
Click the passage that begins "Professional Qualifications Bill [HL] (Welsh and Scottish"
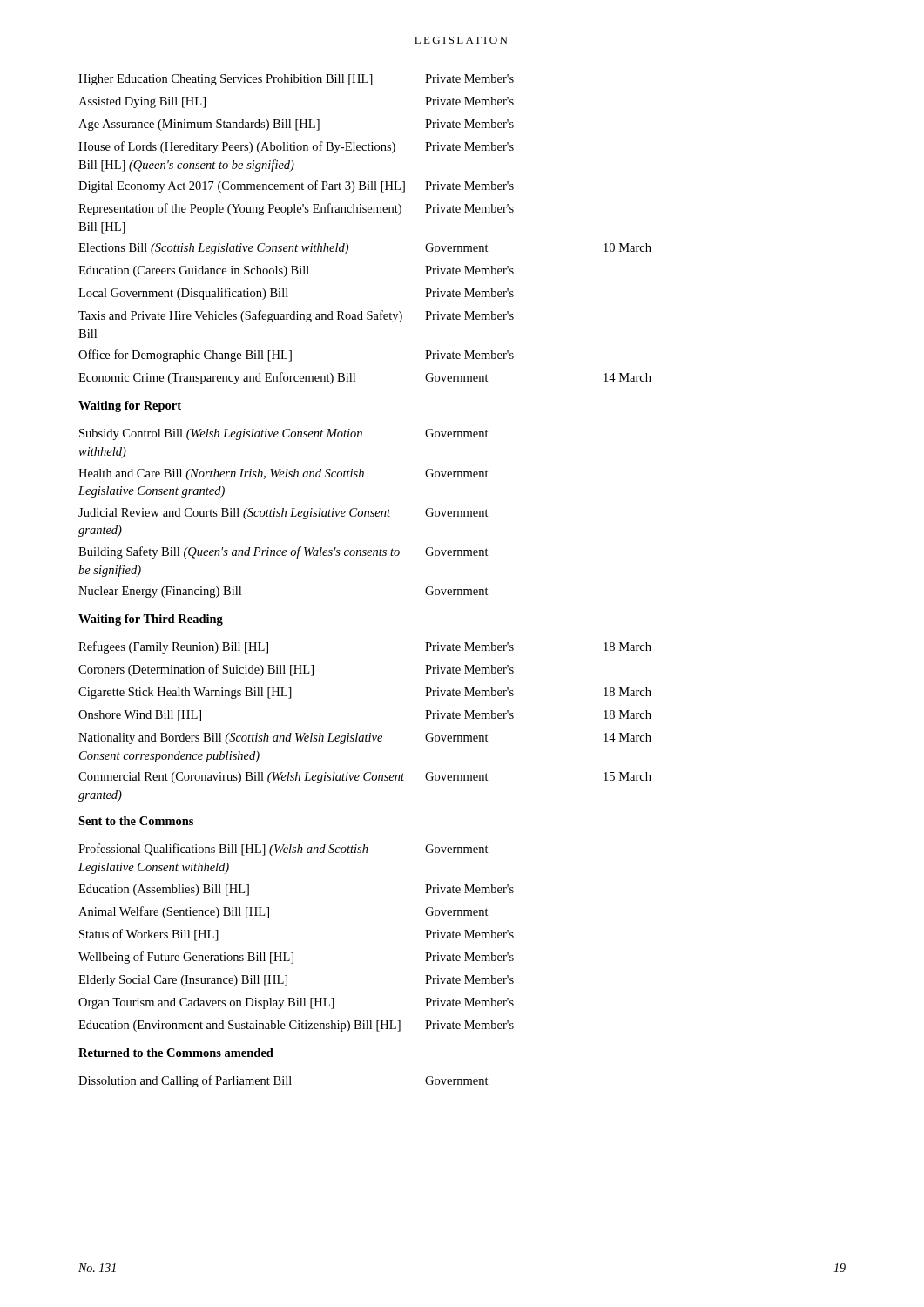(321, 858)
